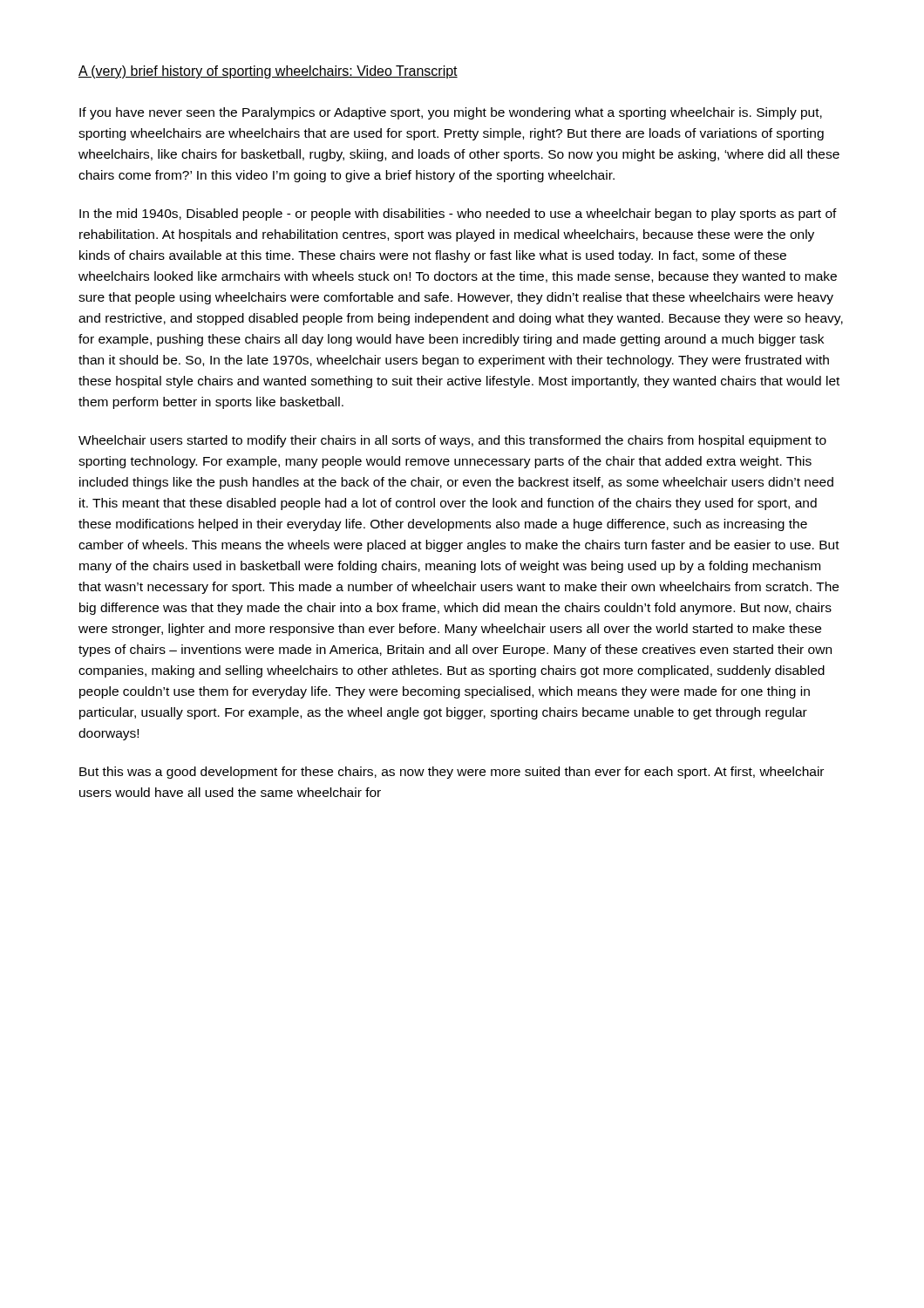This screenshot has width=924, height=1308.
Task: Find the region starting "But this was a good"
Action: click(x=451, y=782)
